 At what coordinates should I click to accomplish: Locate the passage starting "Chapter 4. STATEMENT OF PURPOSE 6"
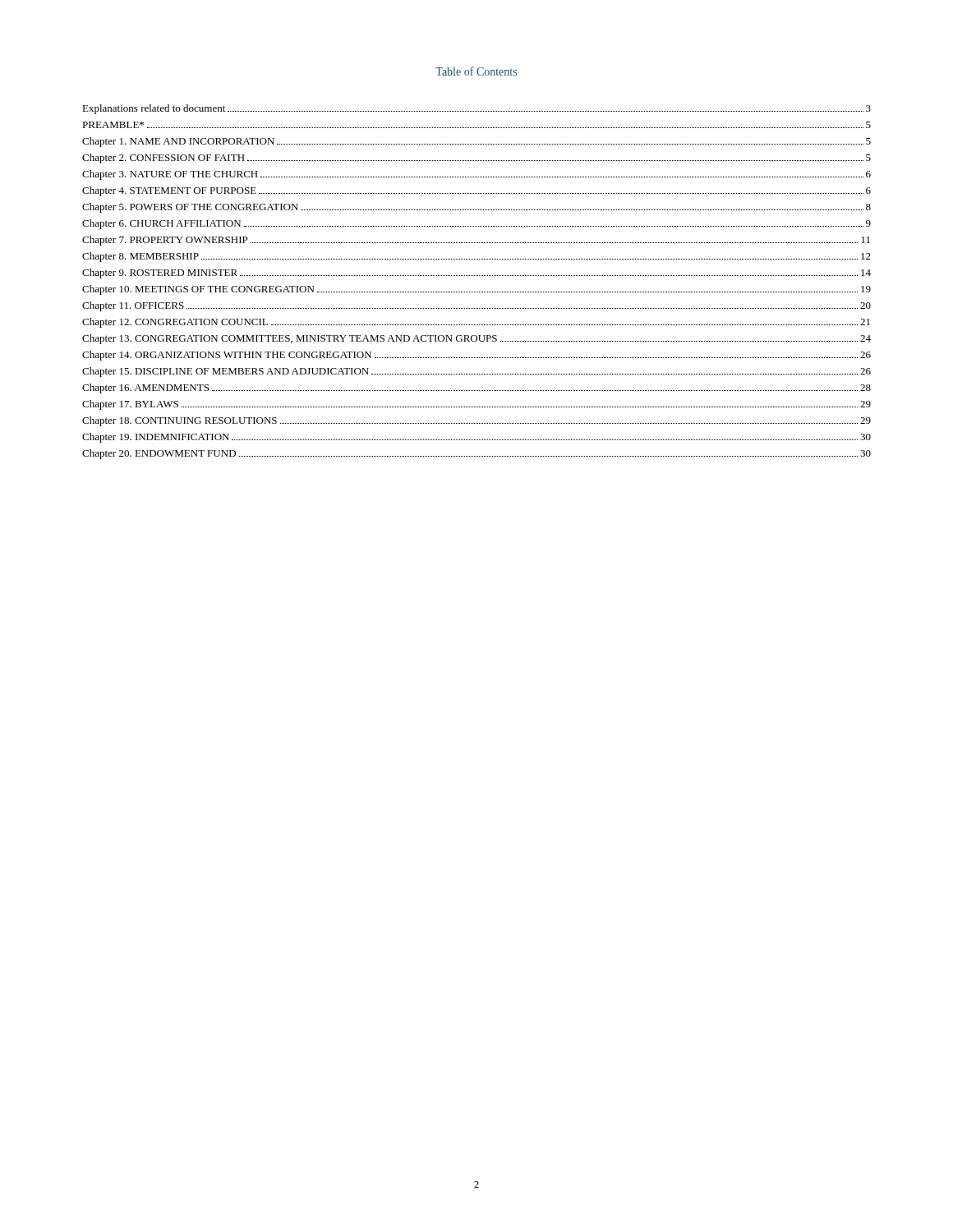[x=476, y=191]
